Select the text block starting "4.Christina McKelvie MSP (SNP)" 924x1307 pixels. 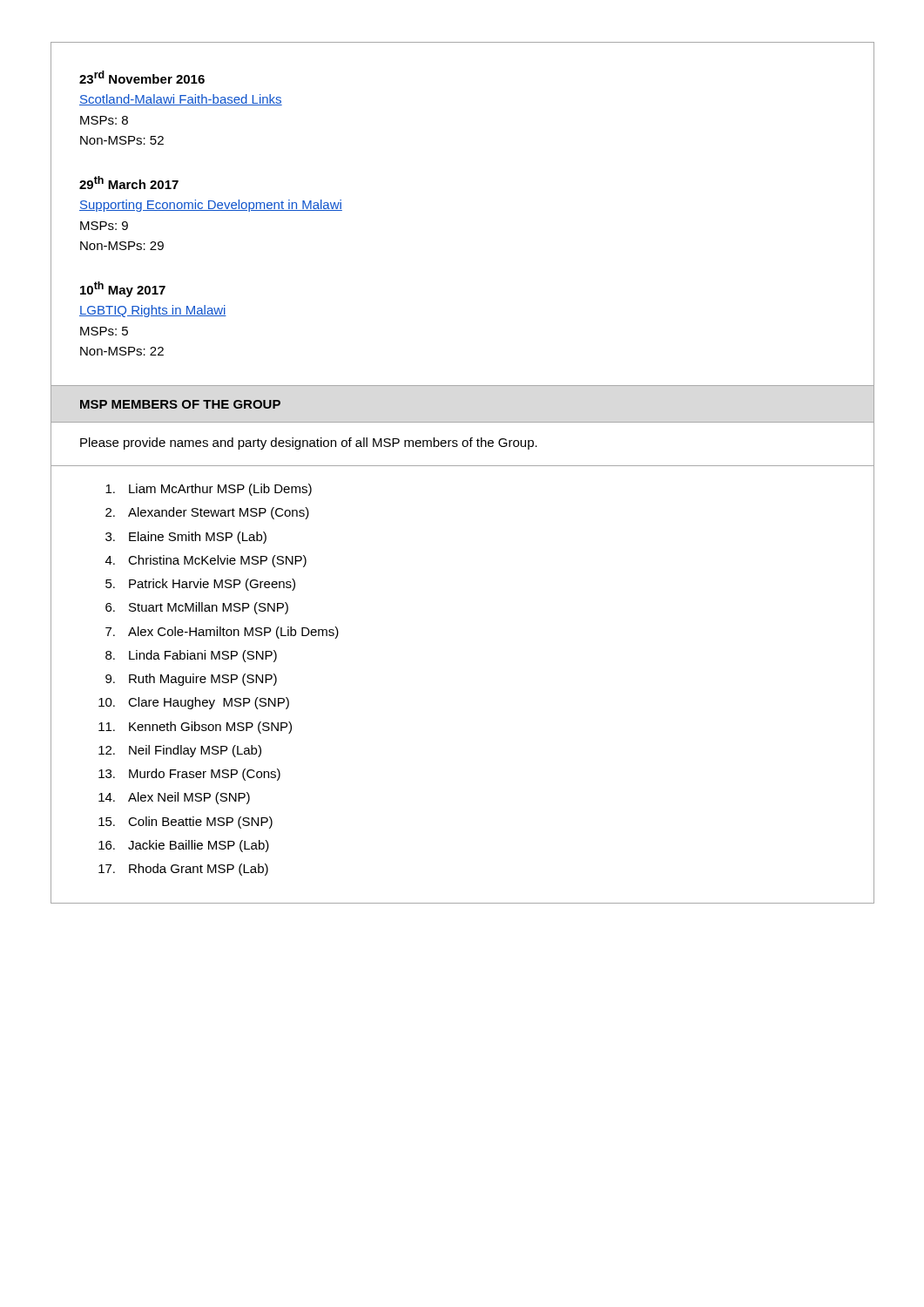[193, 560]
